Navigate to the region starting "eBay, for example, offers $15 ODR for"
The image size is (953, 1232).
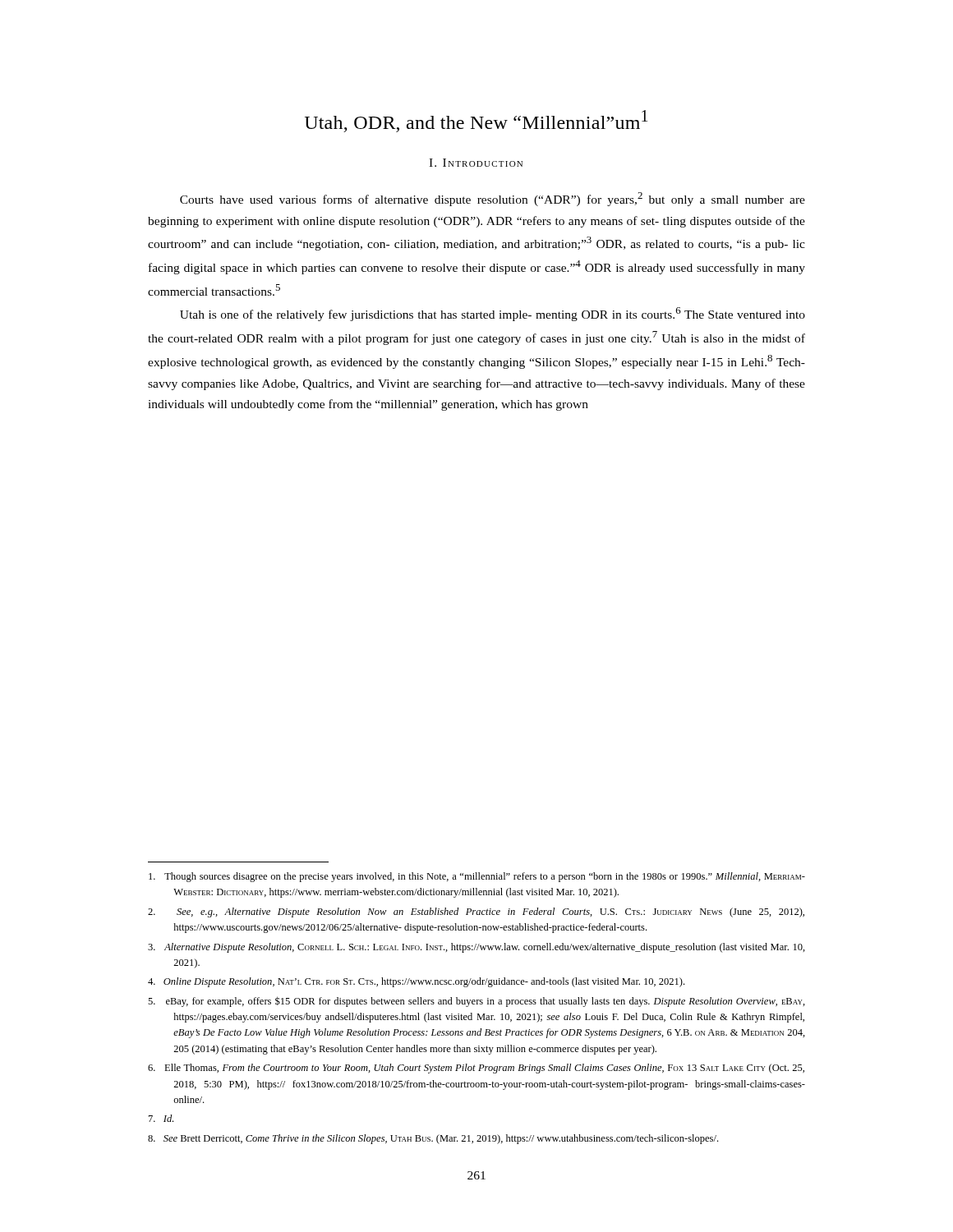tap(476, 1025)
